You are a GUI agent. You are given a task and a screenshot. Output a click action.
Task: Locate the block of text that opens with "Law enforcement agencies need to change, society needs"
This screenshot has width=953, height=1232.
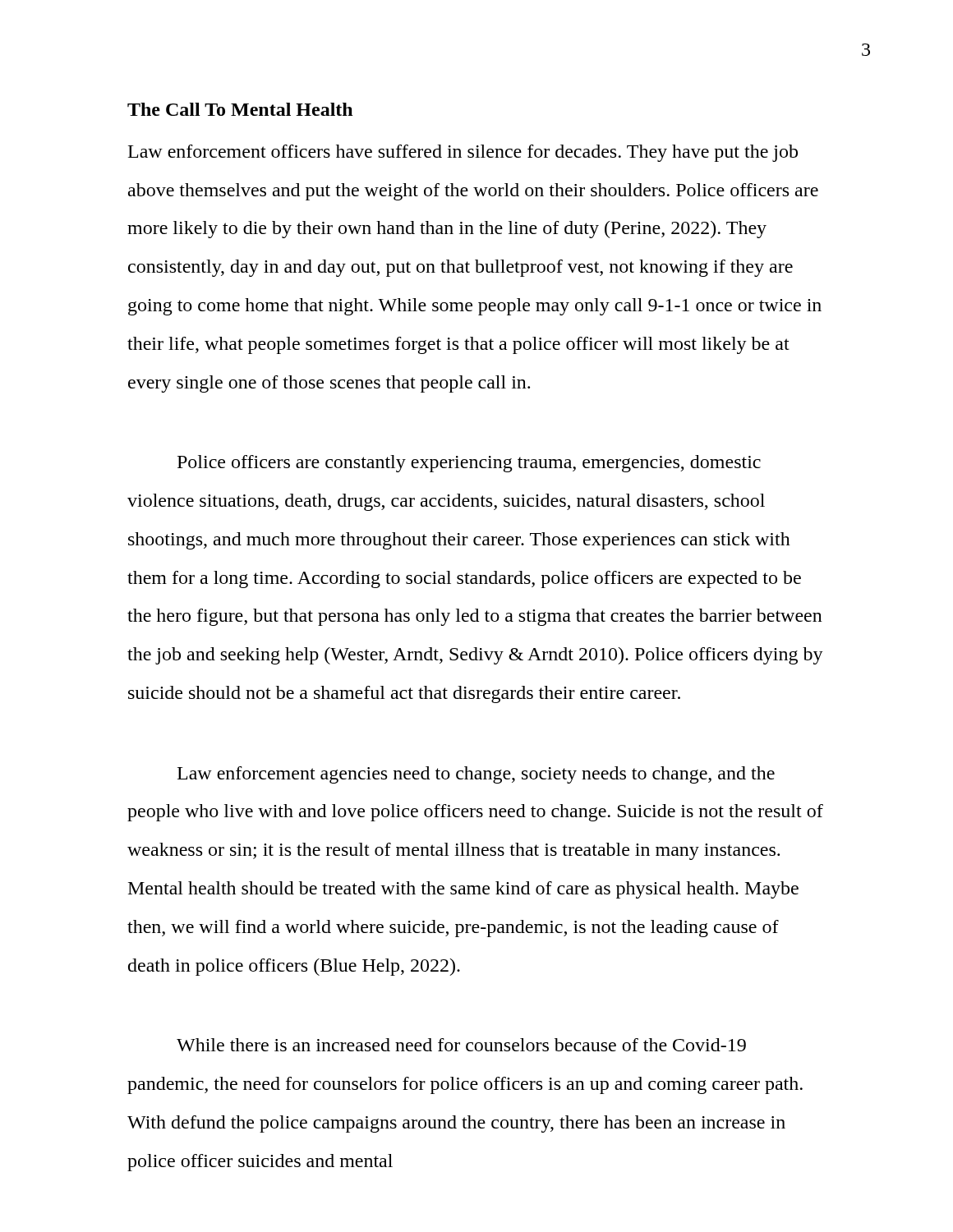476,775
